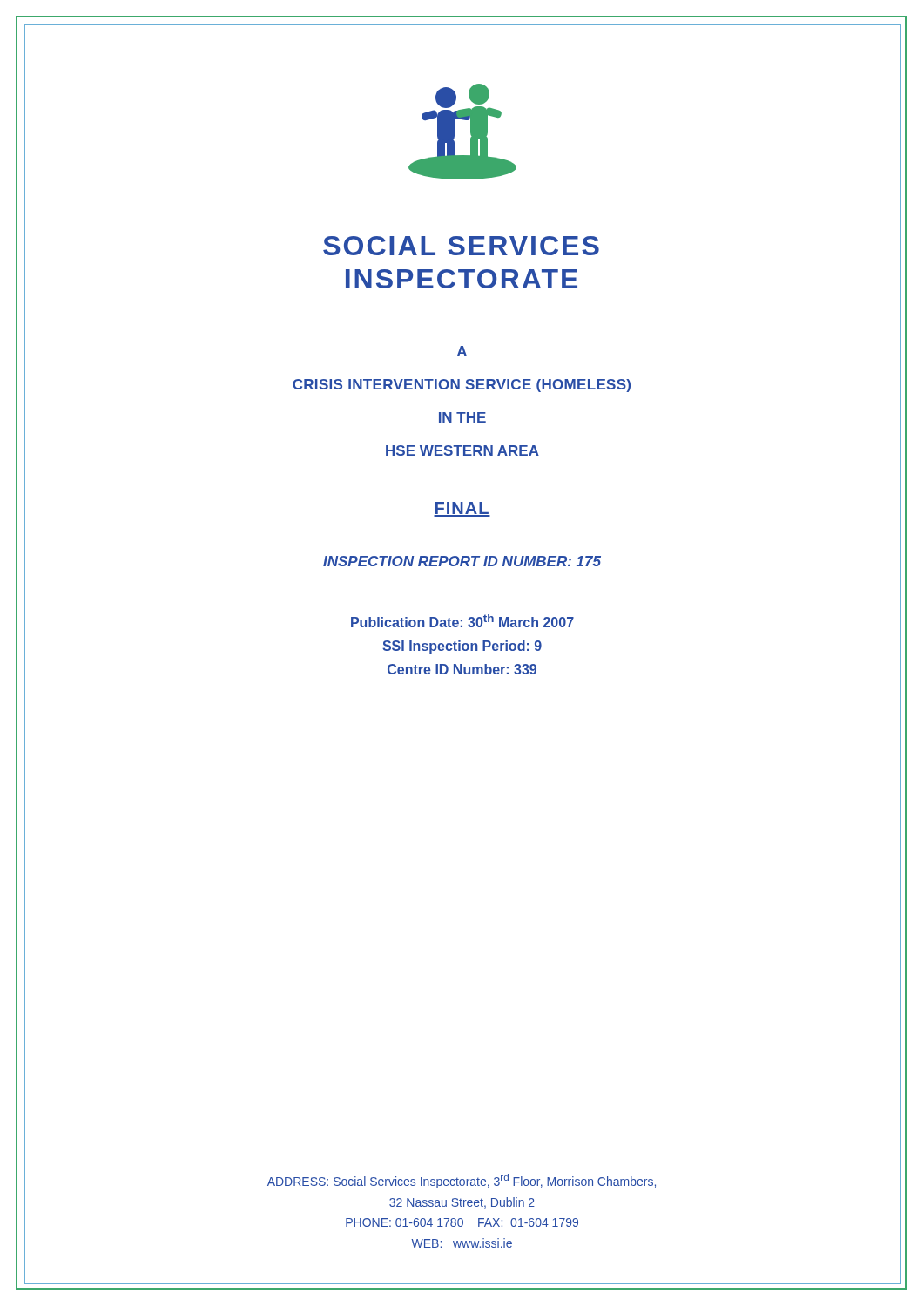
Task: Find the logo
Action: pyautogui.click(x=462, y=187)
